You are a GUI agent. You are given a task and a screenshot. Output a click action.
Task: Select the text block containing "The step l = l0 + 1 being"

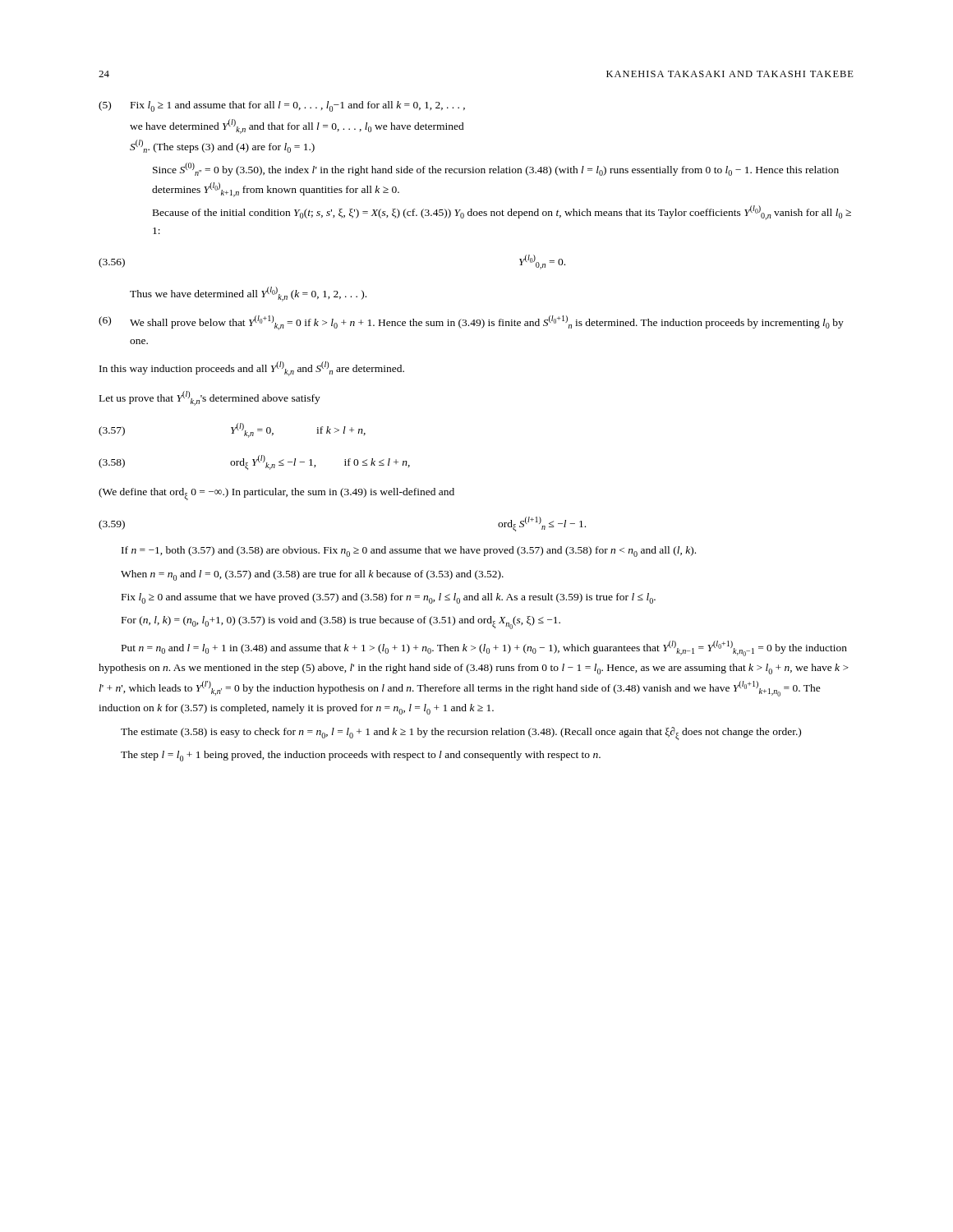click(361, 755)
